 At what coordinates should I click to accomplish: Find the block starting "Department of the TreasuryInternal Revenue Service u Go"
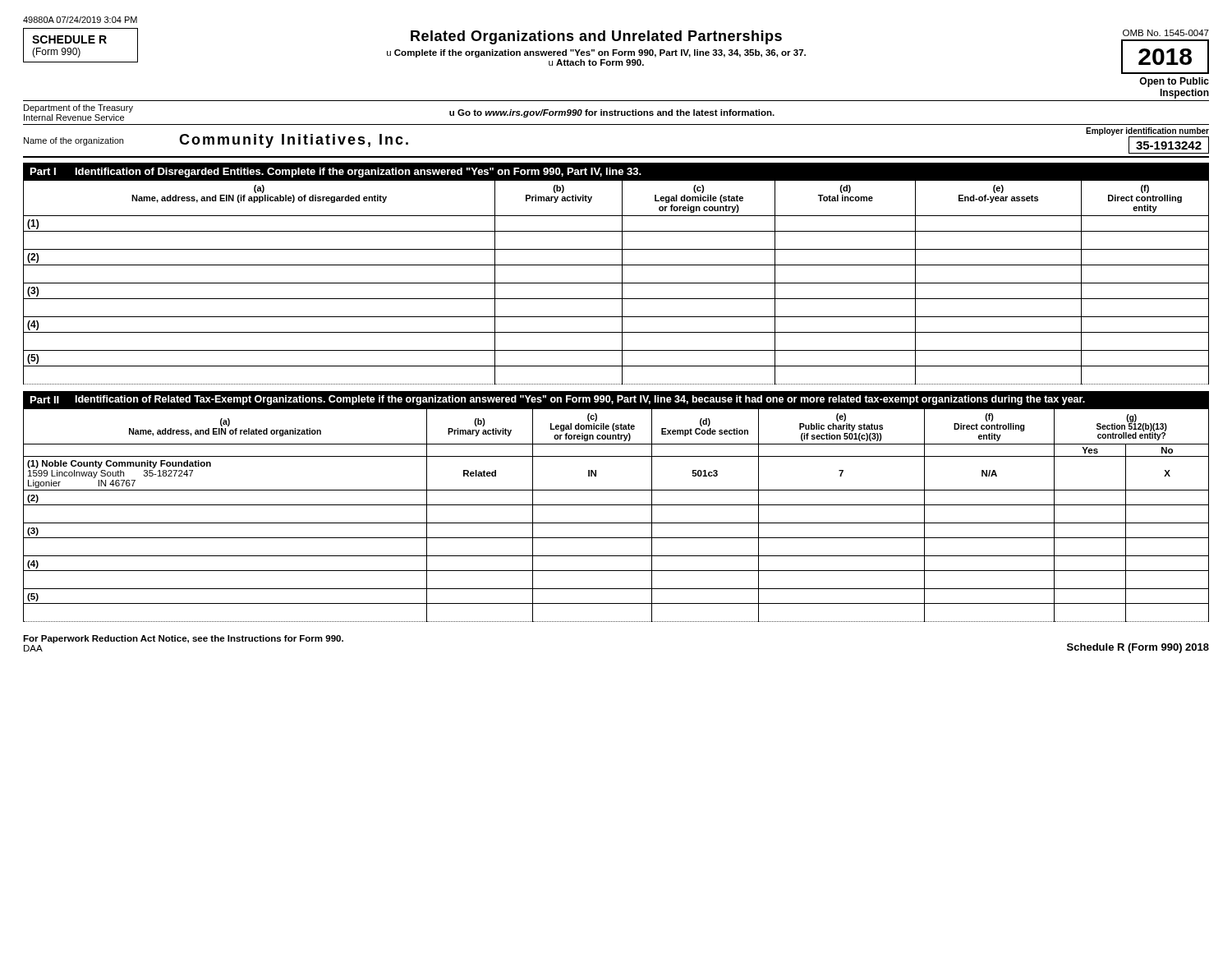point(534,113)
